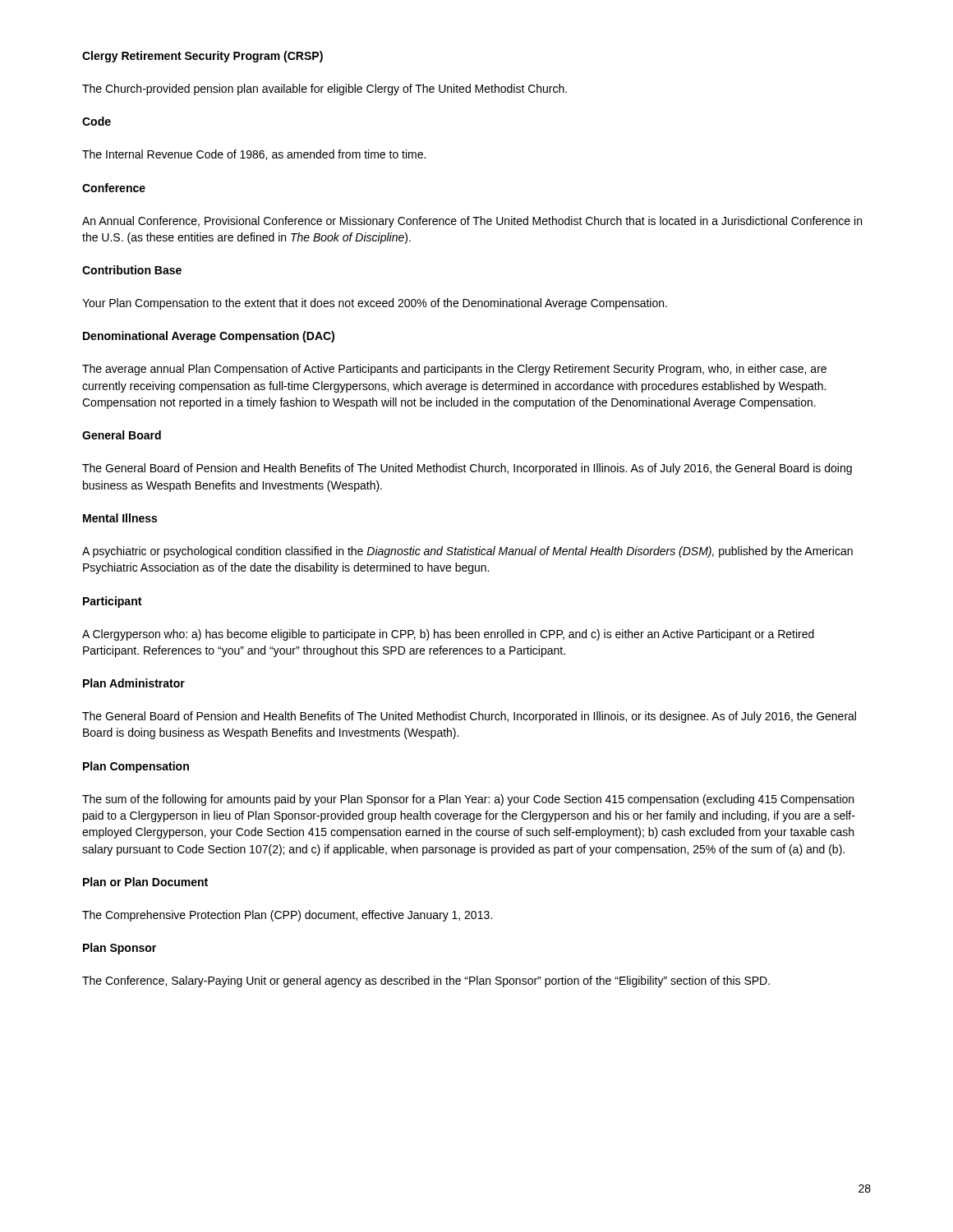The image size is (953, 1232).
Task: Select the passage starting "Your Plan Compensation to the extent that"
Action: (476, 303)
